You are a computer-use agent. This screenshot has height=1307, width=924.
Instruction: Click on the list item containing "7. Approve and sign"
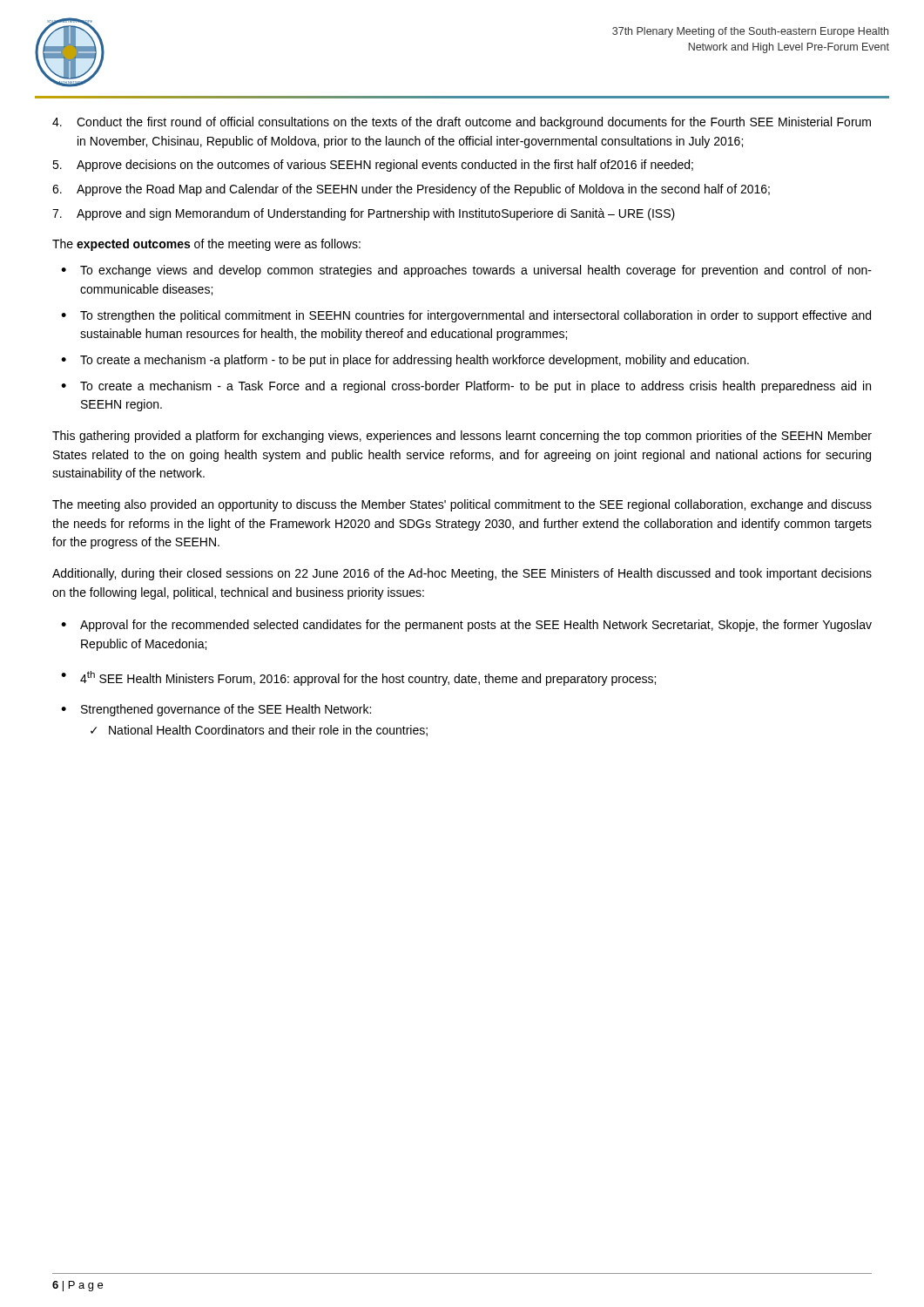tap(462, 214)
